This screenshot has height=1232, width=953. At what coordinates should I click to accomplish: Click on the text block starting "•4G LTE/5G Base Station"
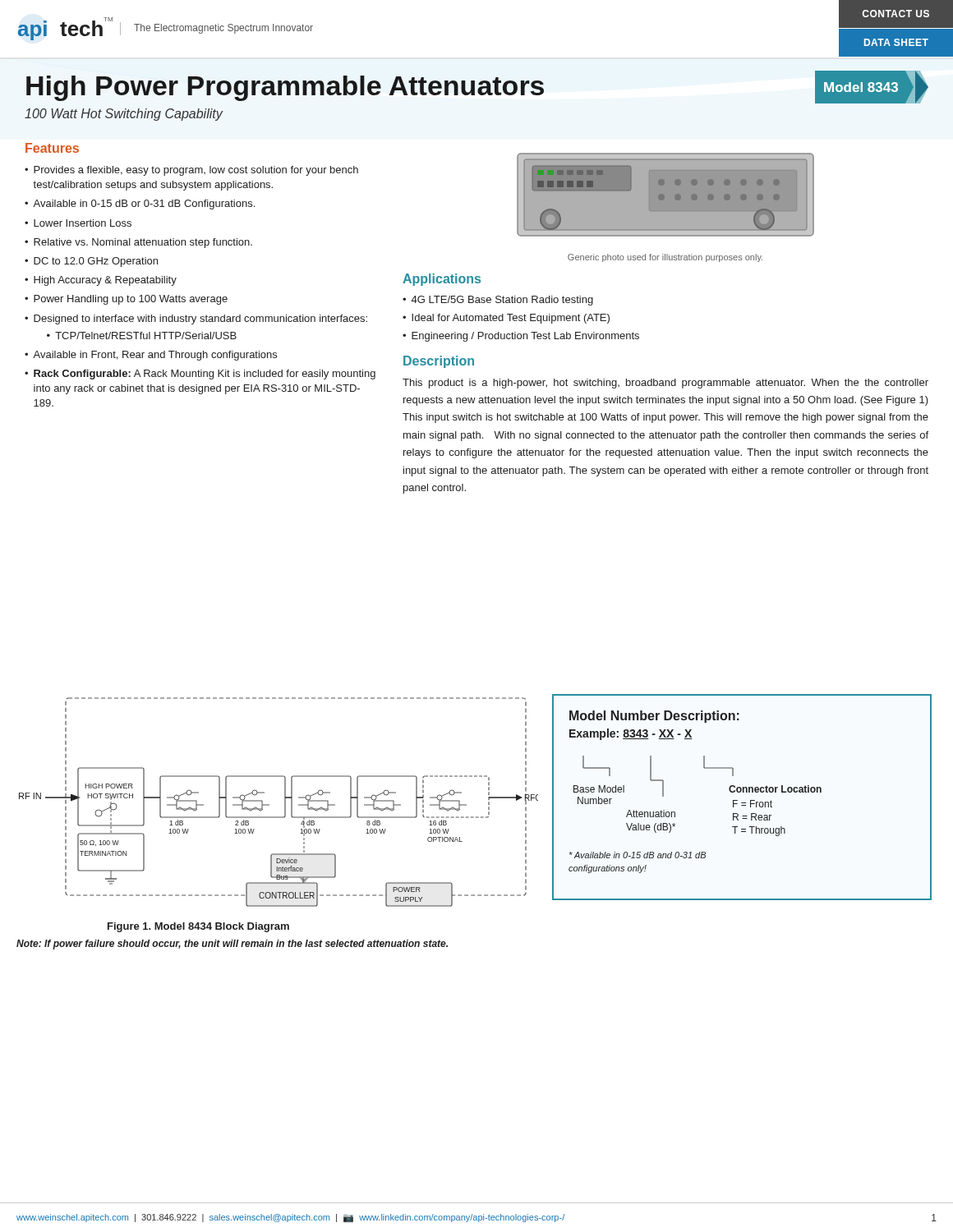point(498,300)
